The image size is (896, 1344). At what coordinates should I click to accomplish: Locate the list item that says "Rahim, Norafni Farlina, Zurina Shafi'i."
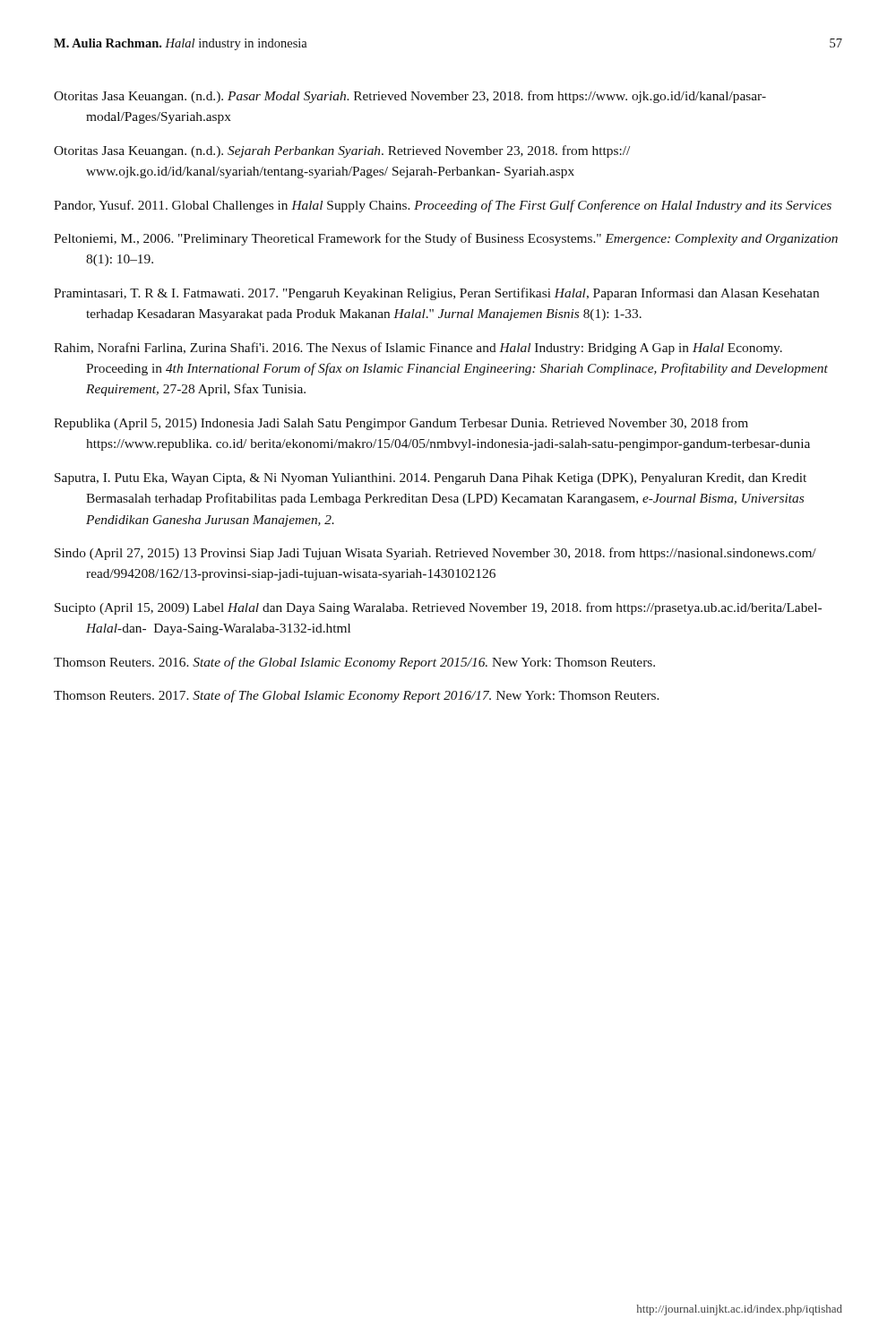tap(441, 368)
